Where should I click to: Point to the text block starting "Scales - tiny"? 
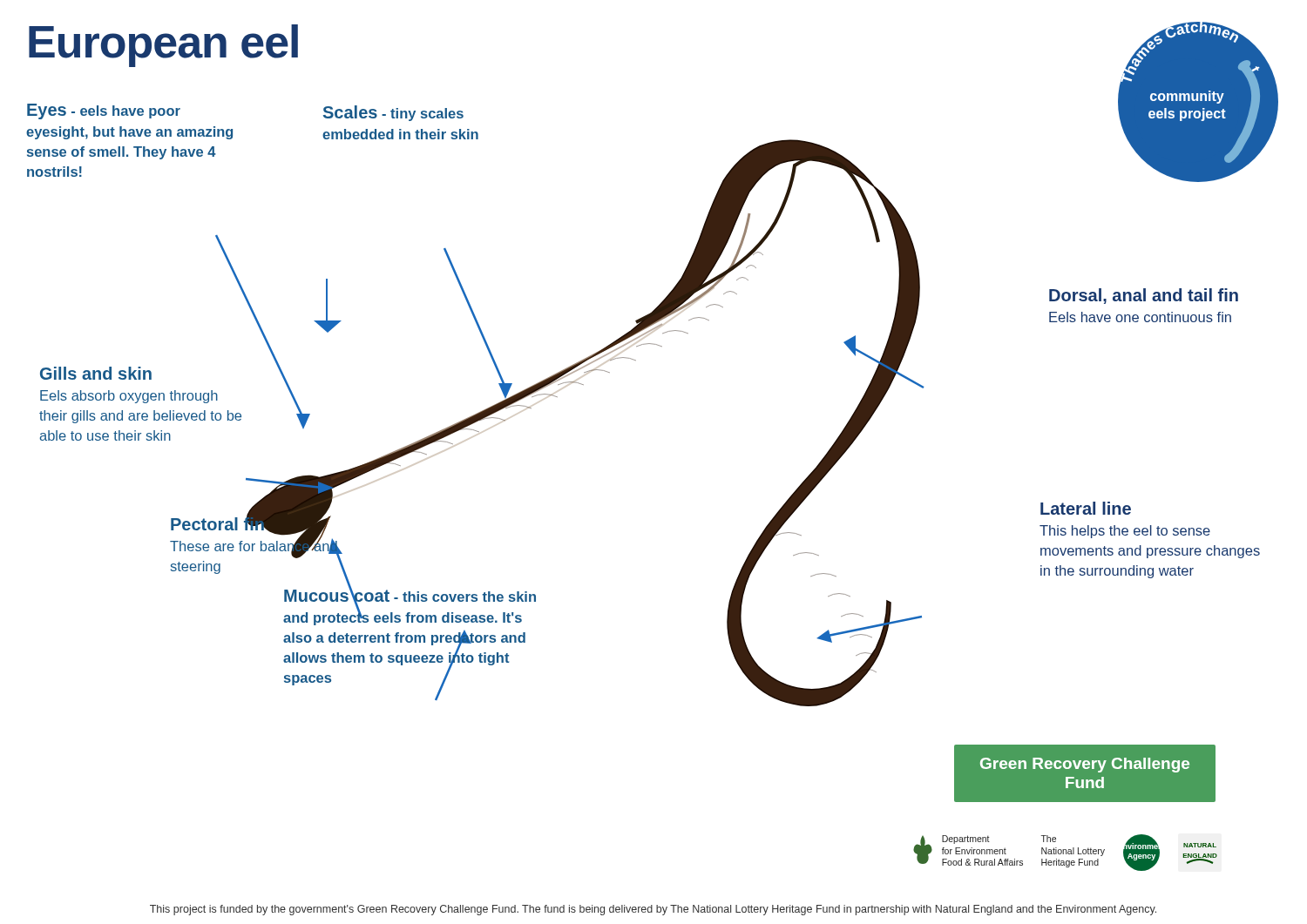click(401, 122)
